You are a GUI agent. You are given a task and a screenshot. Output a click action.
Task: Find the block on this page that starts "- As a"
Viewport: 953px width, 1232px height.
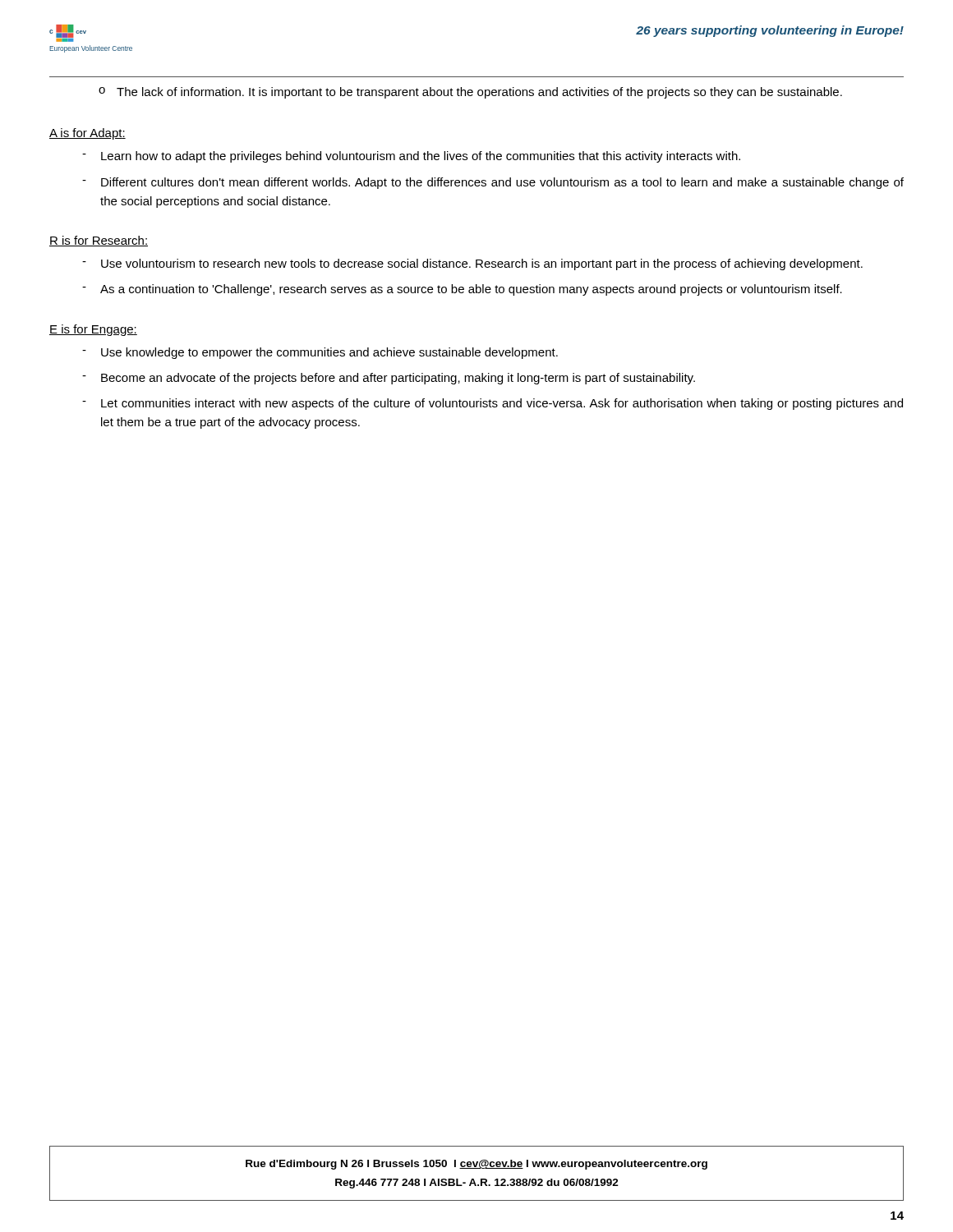tap(493, 289)
